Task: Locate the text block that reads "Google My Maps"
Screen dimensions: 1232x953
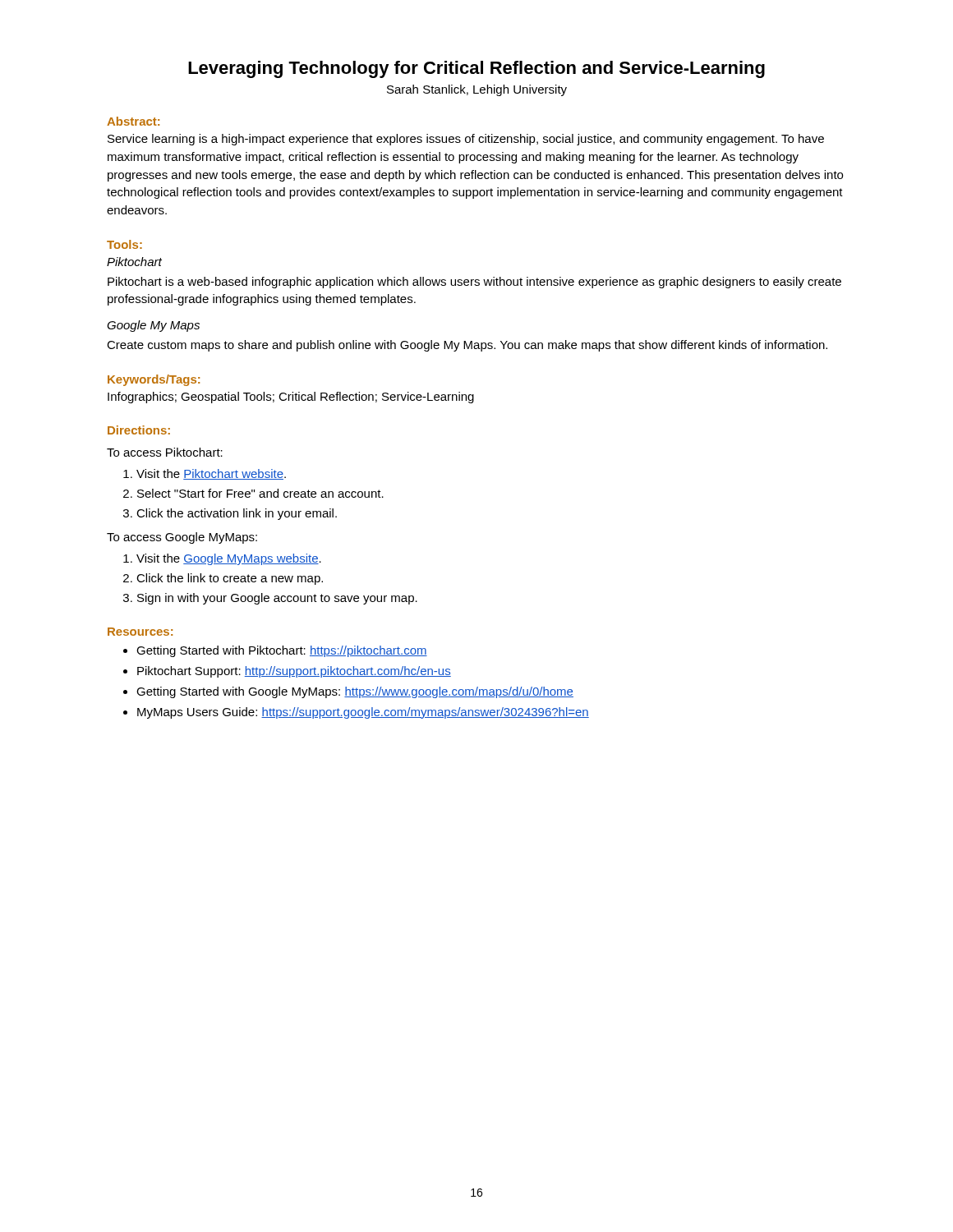Action: click(x=476, y=334)
